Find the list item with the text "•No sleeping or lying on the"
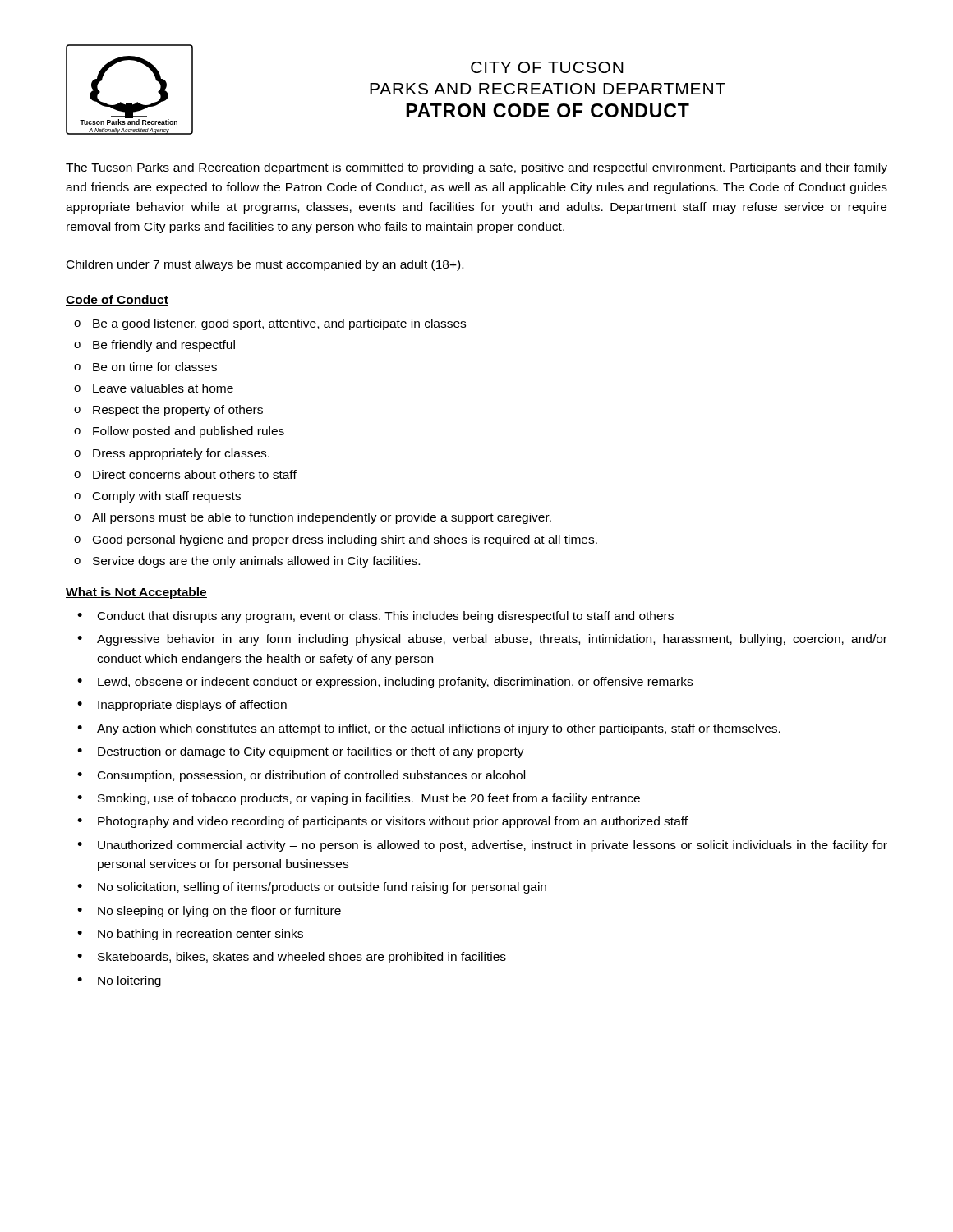The image size is (953, 1232). point(209,910)
